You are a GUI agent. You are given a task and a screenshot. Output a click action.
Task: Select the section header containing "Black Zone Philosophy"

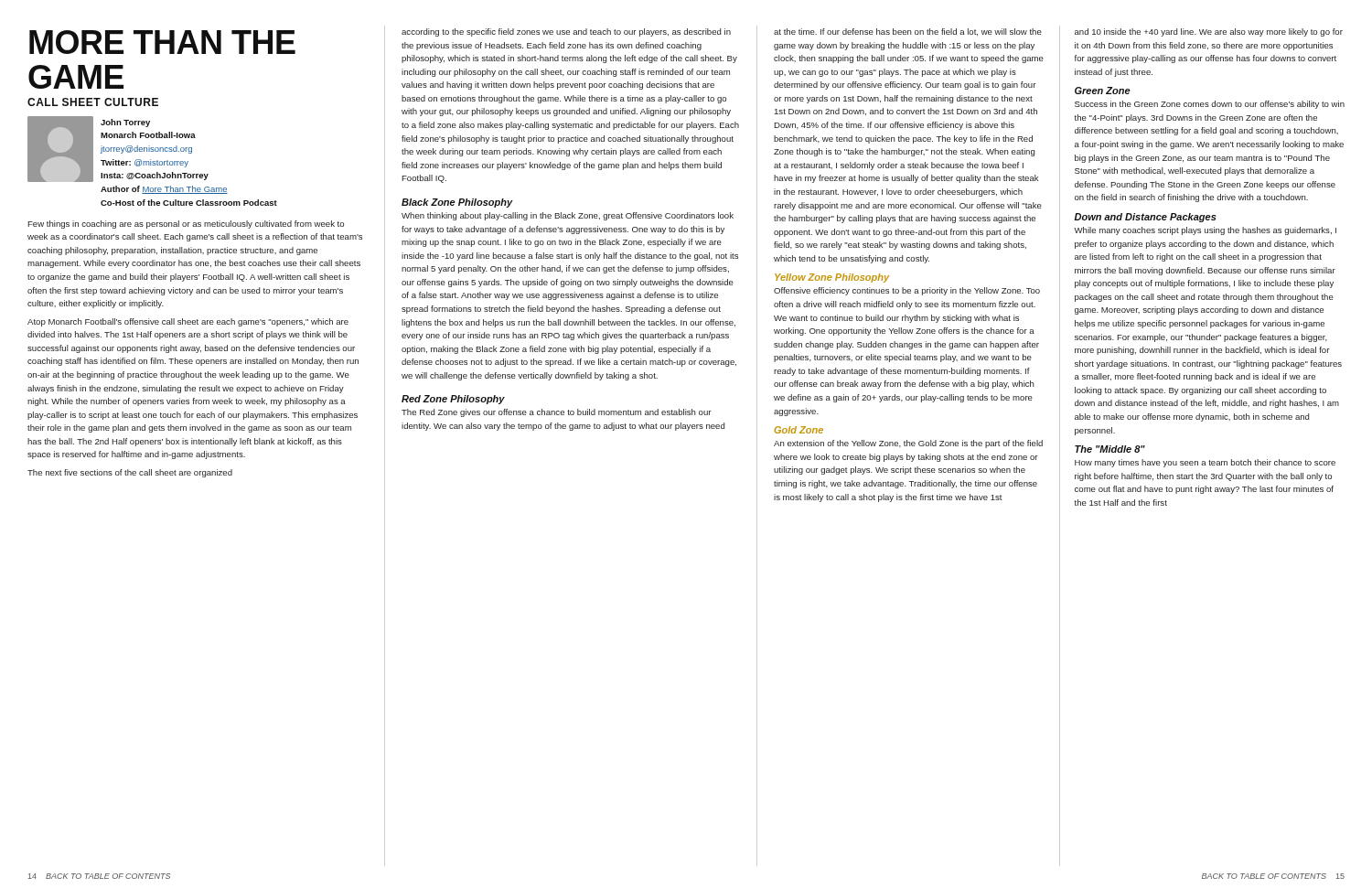coord(457,202)
